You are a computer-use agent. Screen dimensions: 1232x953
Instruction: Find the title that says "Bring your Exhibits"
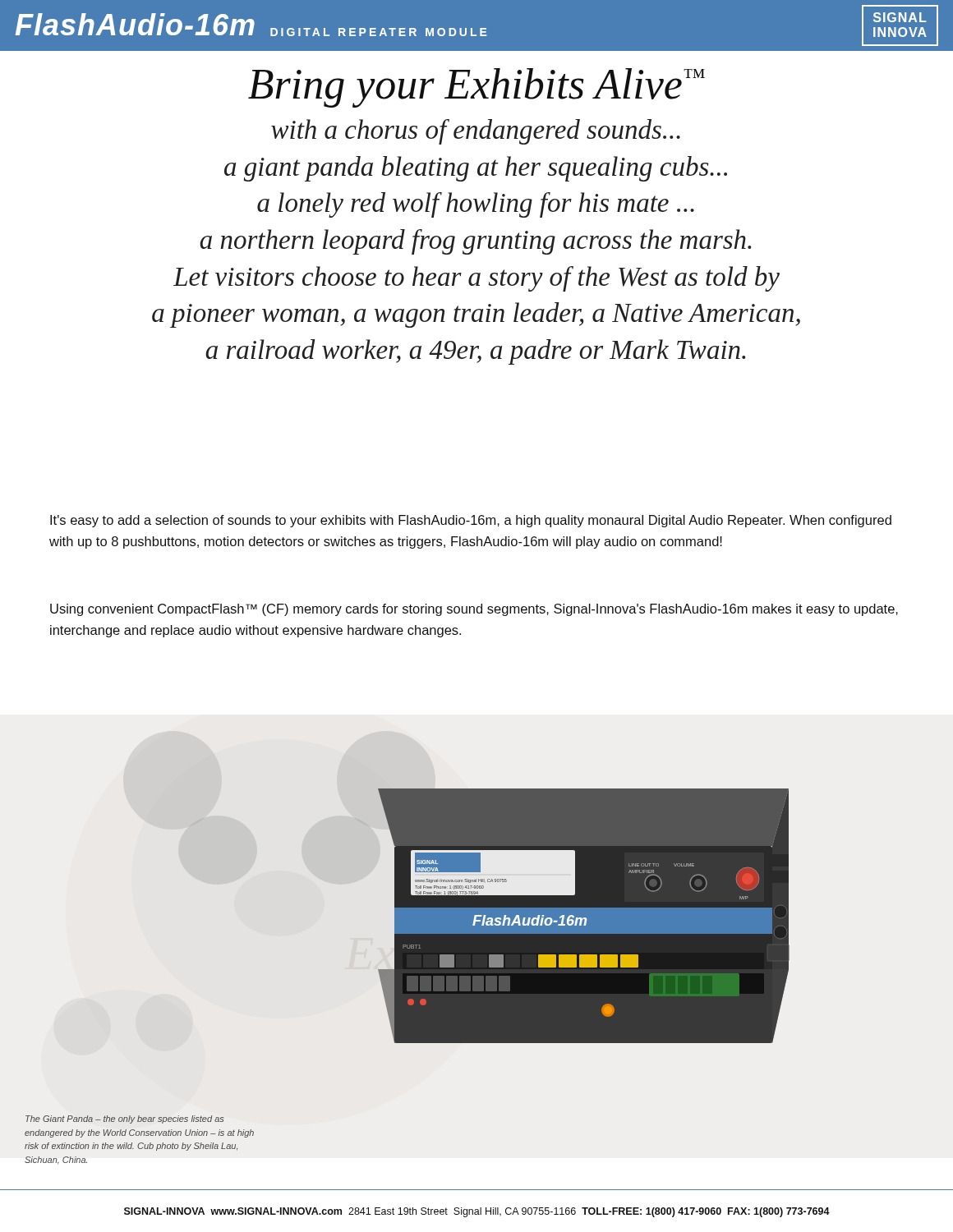point(476,214)
